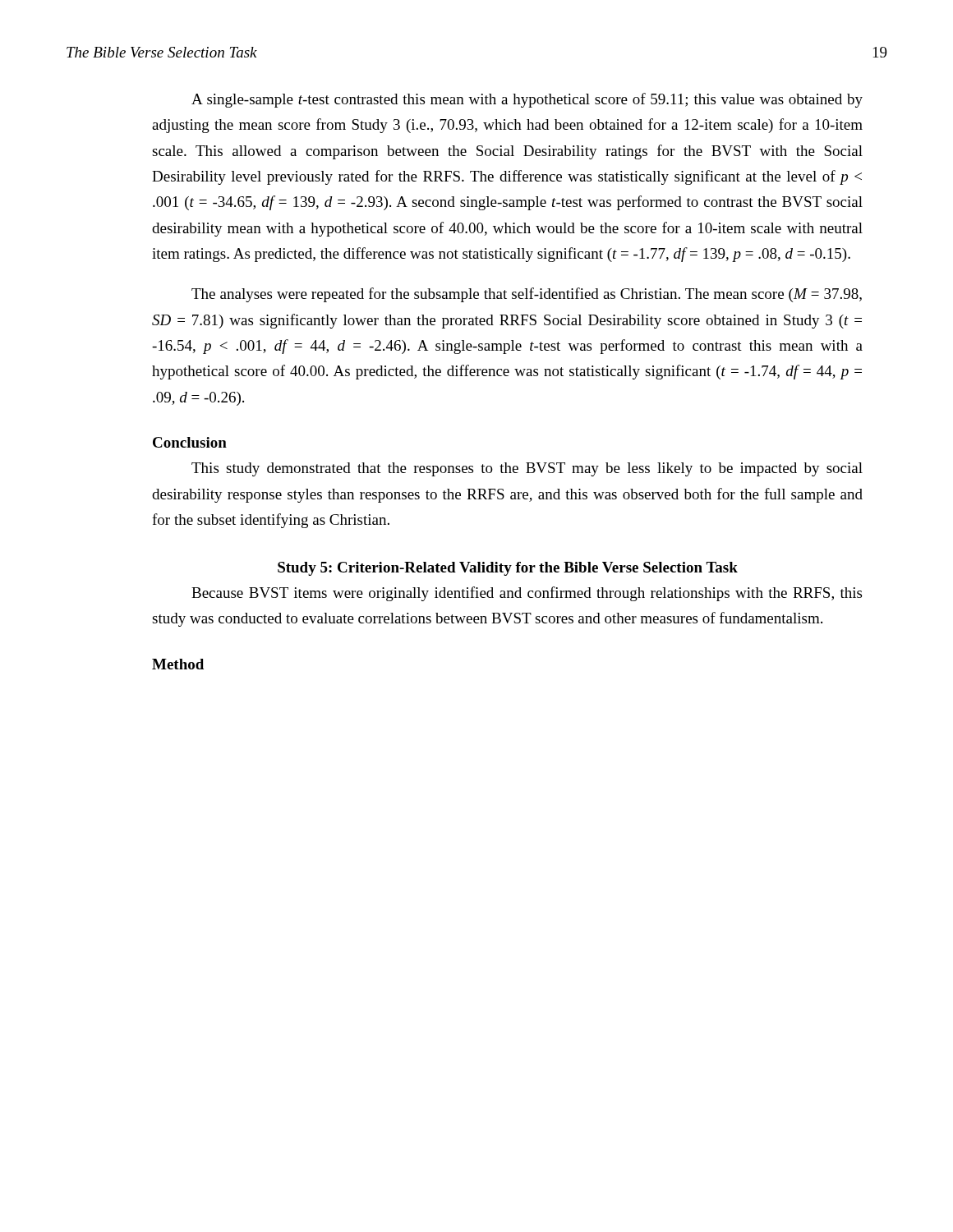953x1232 pixels.
Task: Click on the element starting "The analyses were repeated for"
Action: point(507,345)
